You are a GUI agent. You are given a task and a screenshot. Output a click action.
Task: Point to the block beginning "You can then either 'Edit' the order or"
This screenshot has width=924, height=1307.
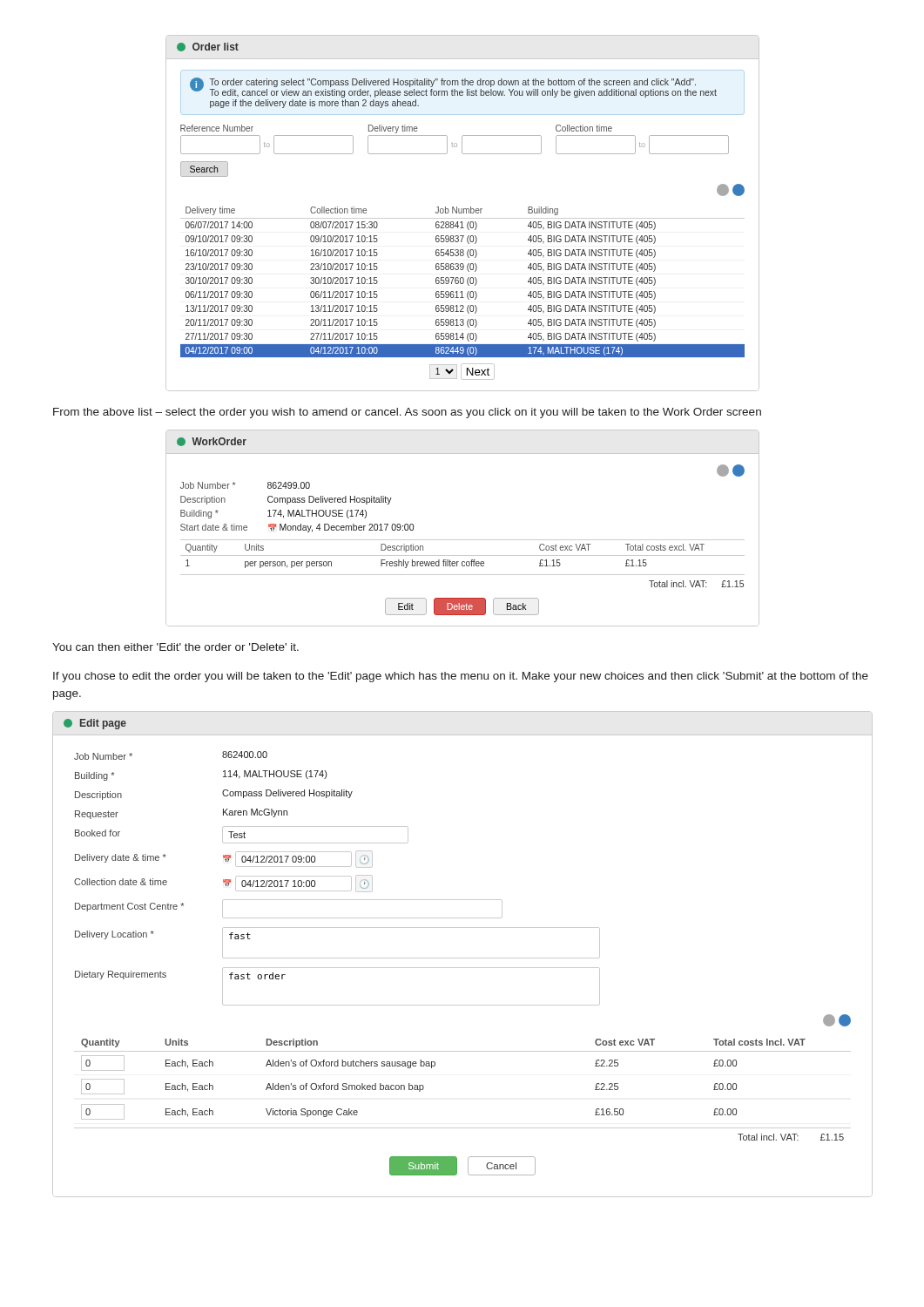pos(176,647)
